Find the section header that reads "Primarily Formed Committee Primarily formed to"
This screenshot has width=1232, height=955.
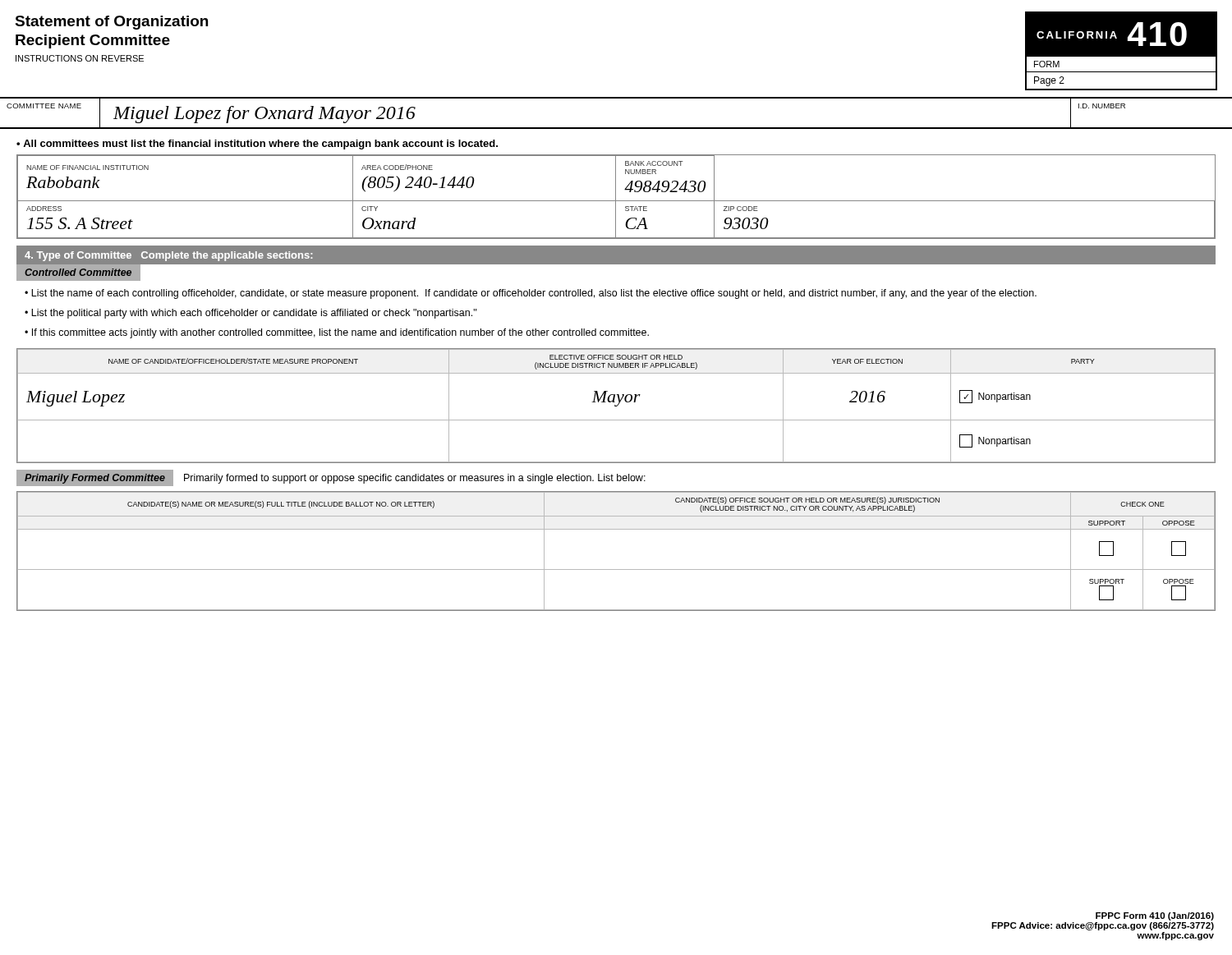pyautogui.click(x=331, y=478)
